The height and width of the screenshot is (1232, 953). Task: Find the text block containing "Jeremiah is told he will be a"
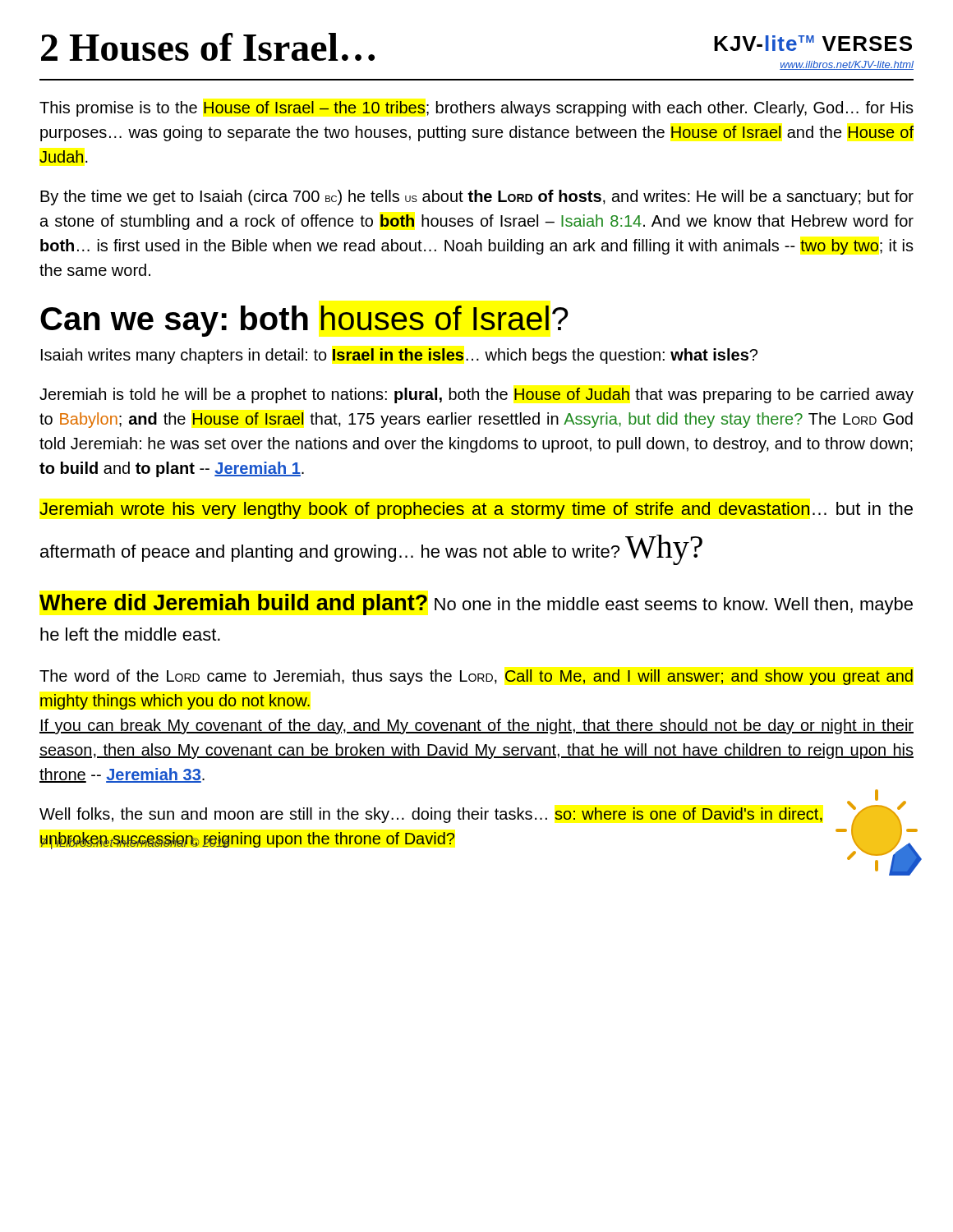click(476, 431)
